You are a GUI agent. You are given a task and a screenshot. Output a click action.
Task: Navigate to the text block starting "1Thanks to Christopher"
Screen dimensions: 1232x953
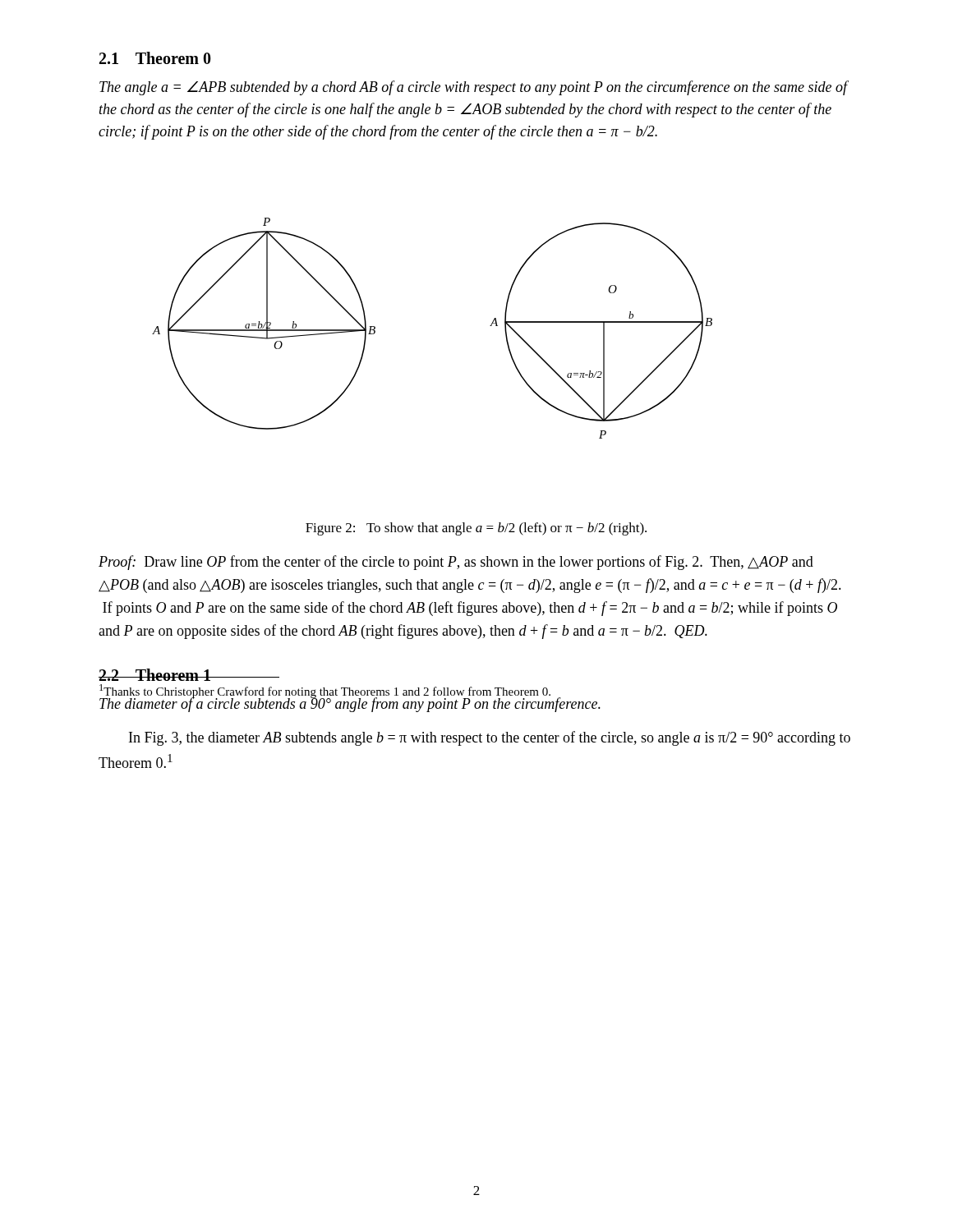point(325,690)
